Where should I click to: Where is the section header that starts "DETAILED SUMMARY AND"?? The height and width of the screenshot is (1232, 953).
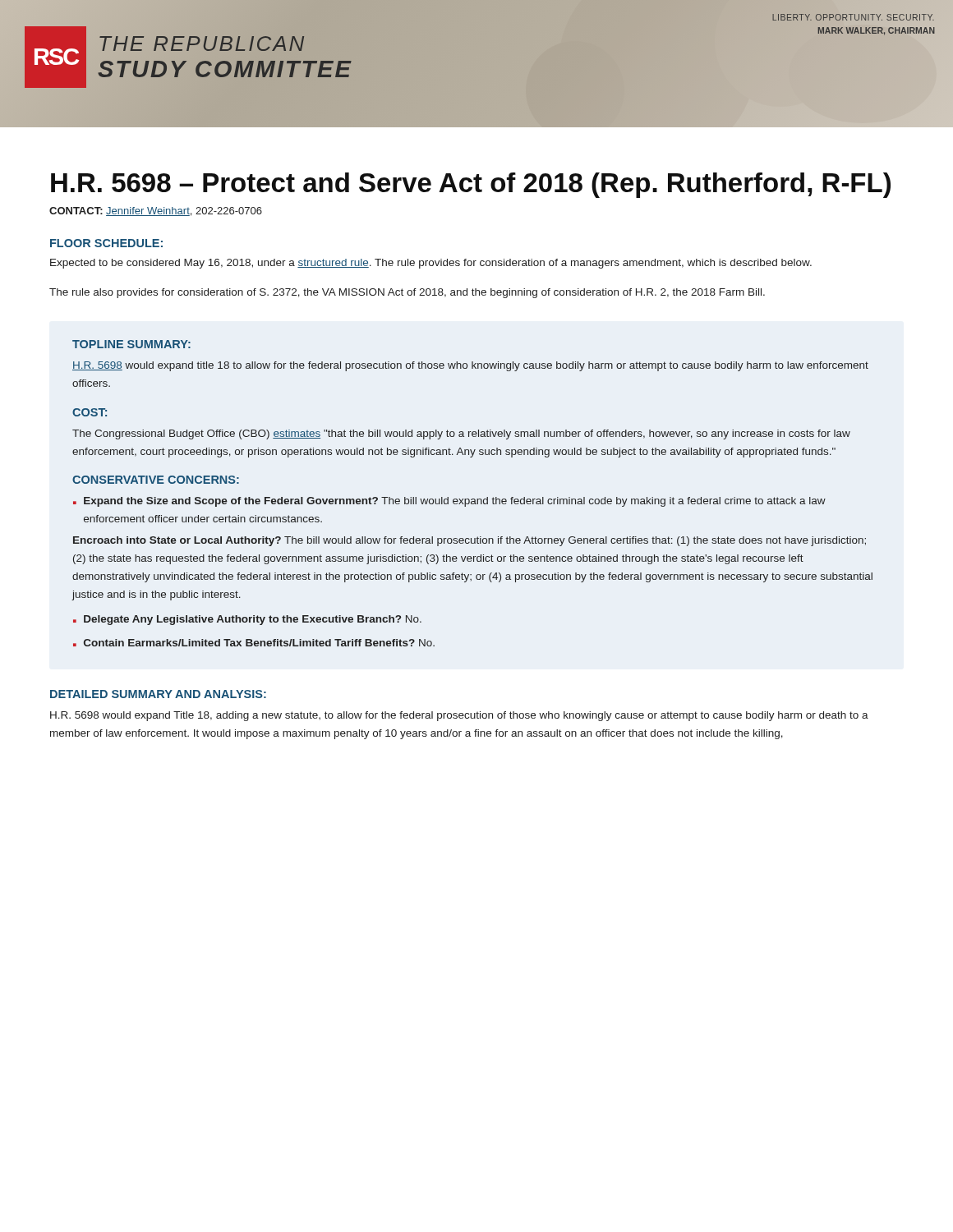coord(158,694)
